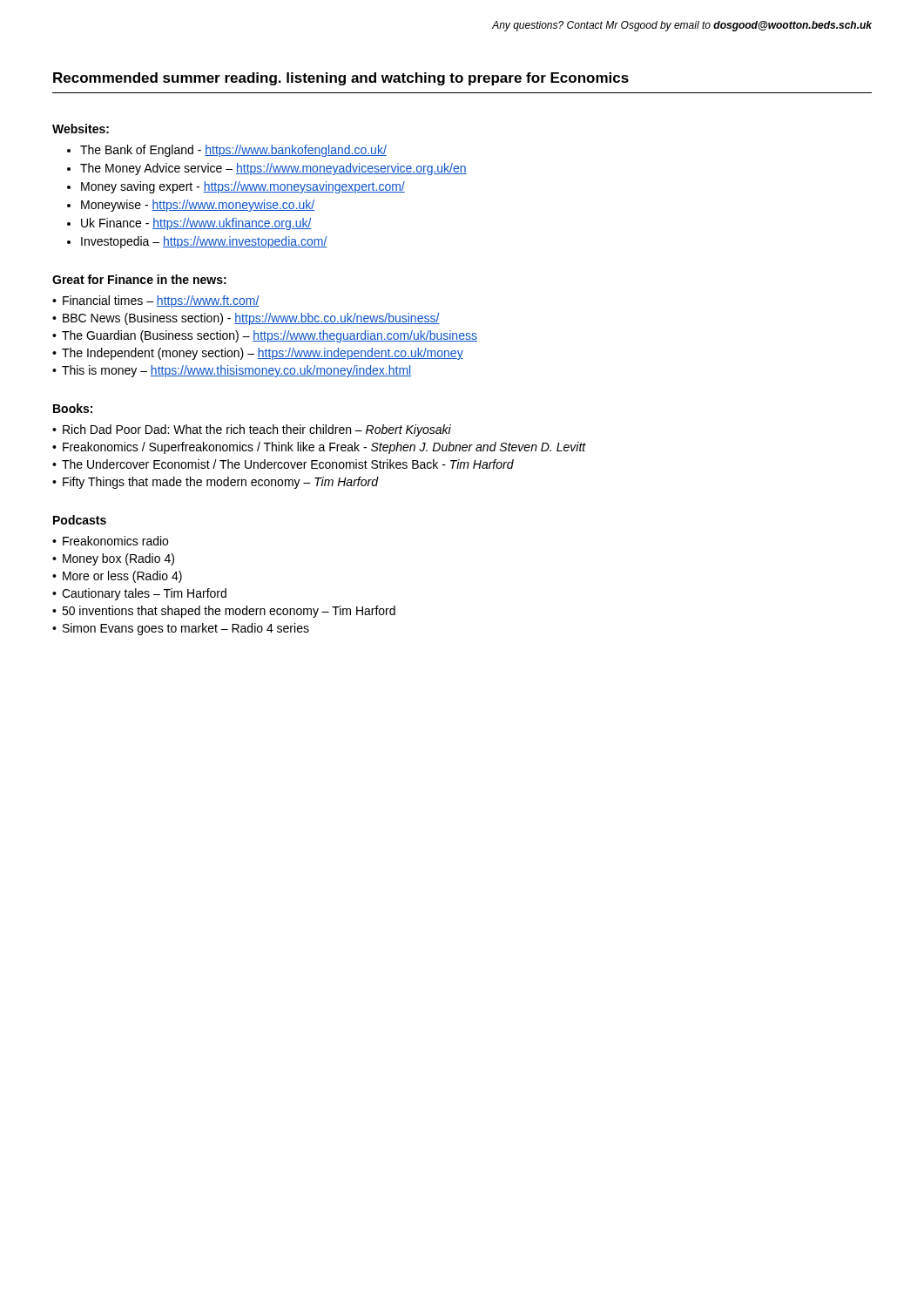Viewport: 924px width, 1307px height.
Task: Where is the passage that starts "50 inventions that shaped the modern economy –"?
Action: 229,611
